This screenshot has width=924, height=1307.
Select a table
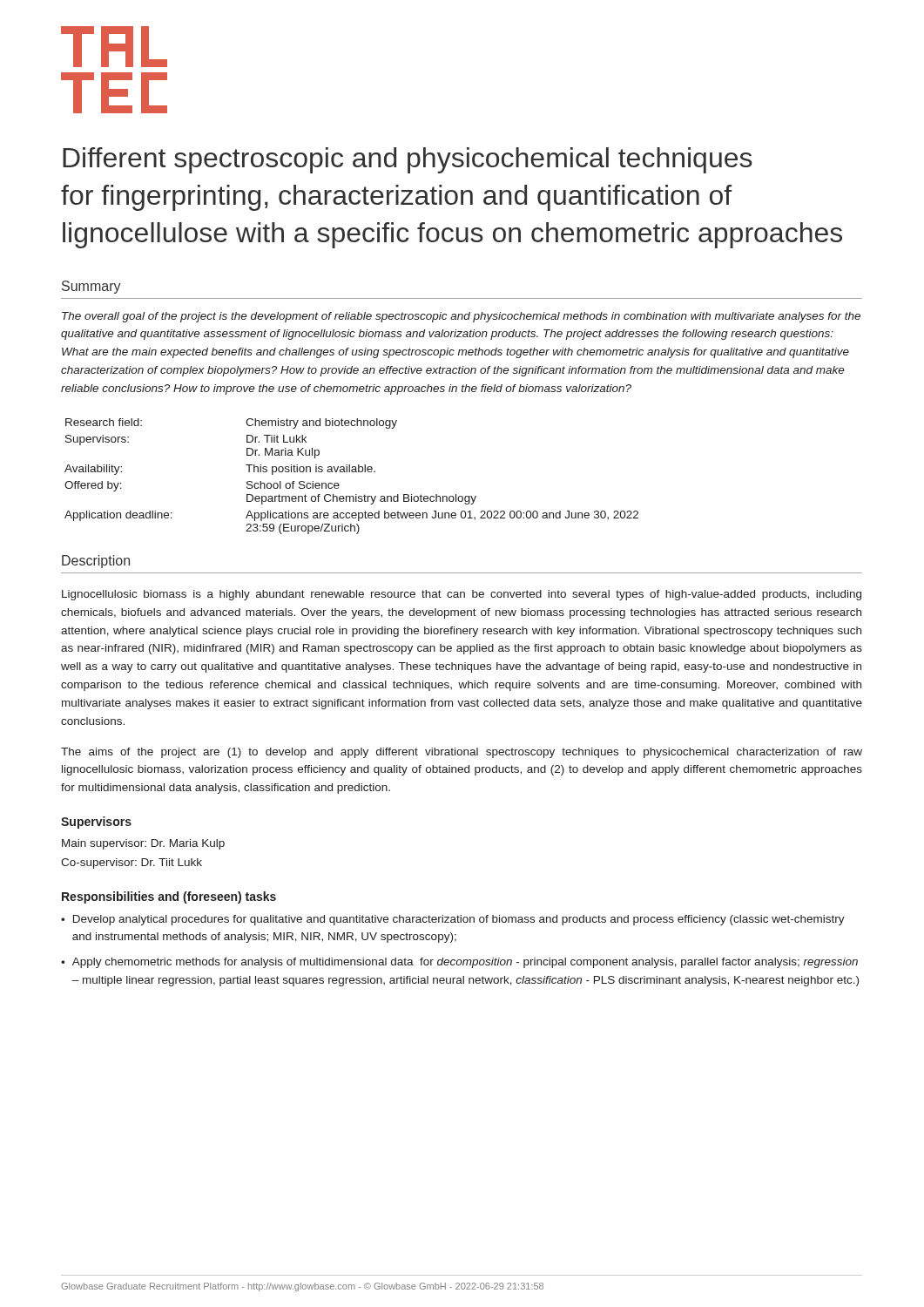pyautogui.click(x=462, y=475)
